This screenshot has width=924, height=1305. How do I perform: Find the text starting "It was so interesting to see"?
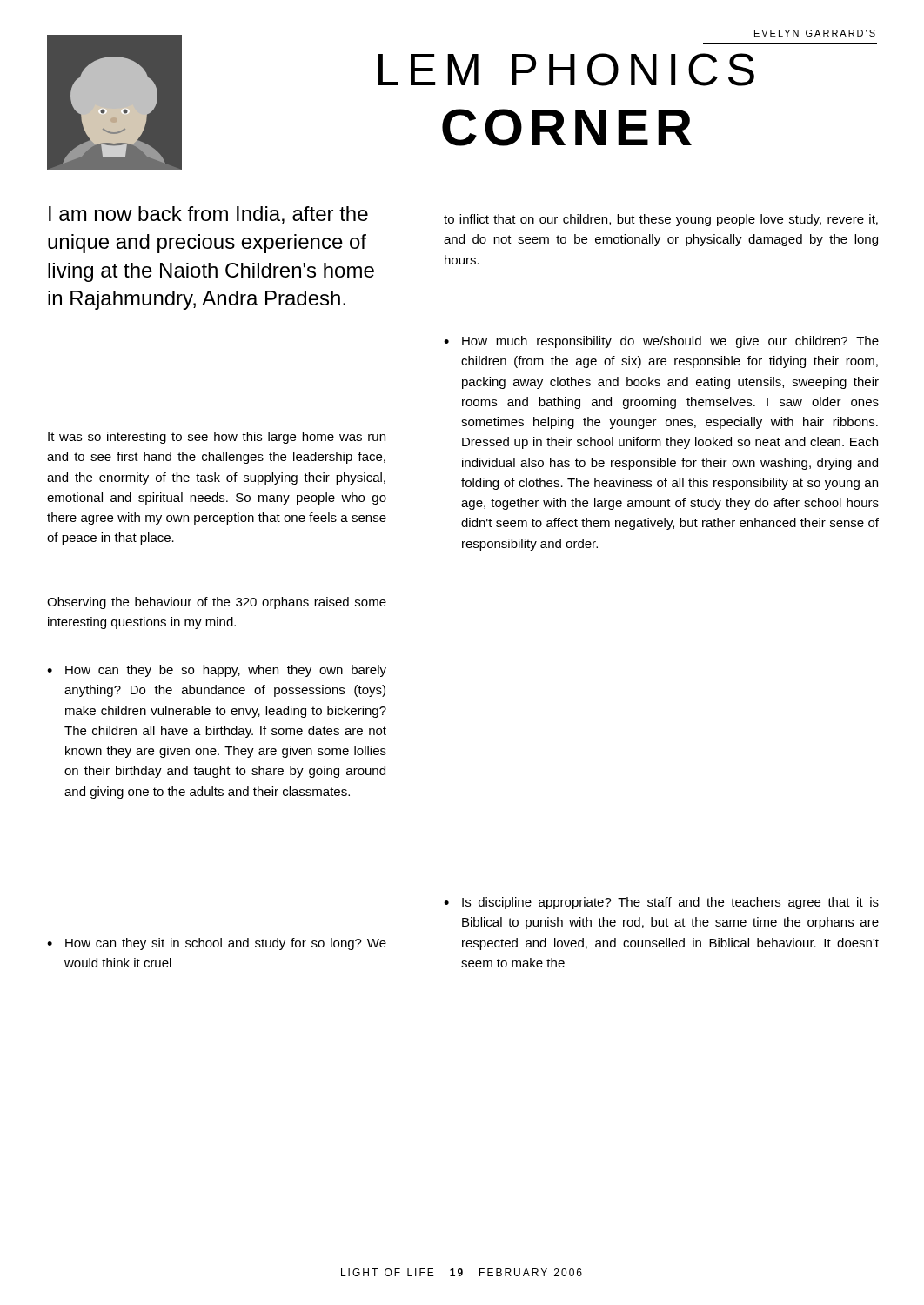[217, 487]
